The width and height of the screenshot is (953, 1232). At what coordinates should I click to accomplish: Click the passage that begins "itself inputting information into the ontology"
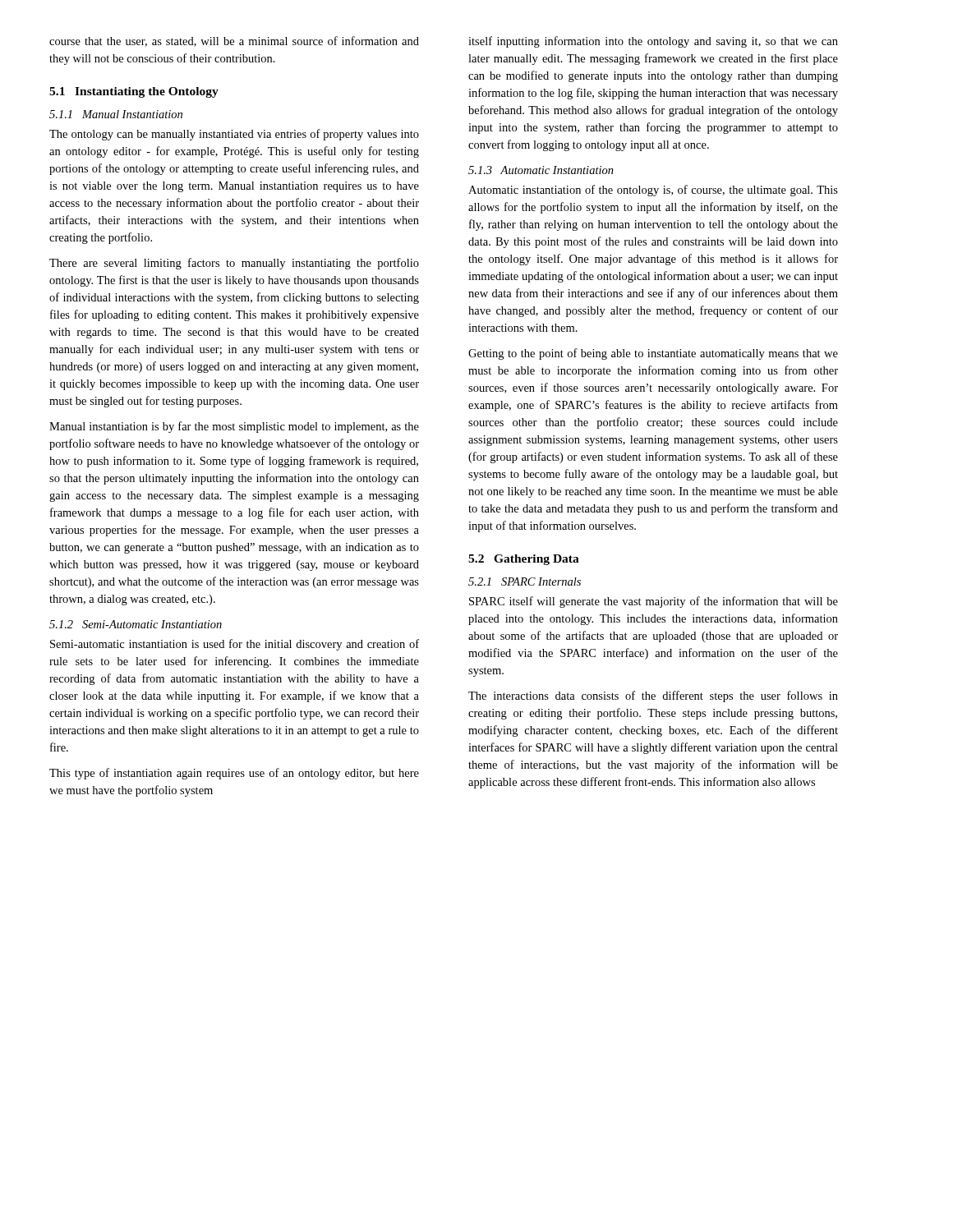tap(653, 93)
